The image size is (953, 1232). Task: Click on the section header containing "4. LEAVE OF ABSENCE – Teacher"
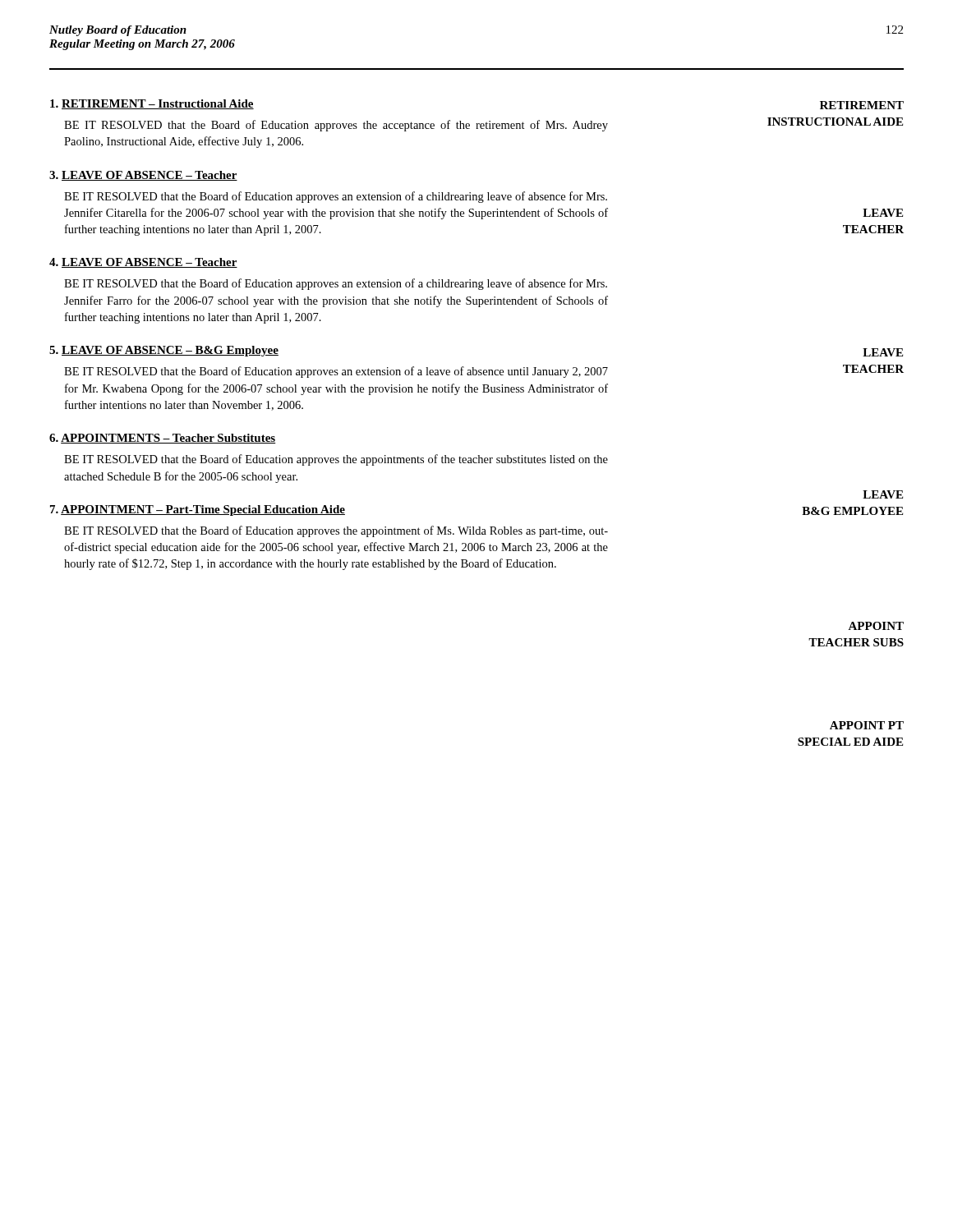(143, 262)
